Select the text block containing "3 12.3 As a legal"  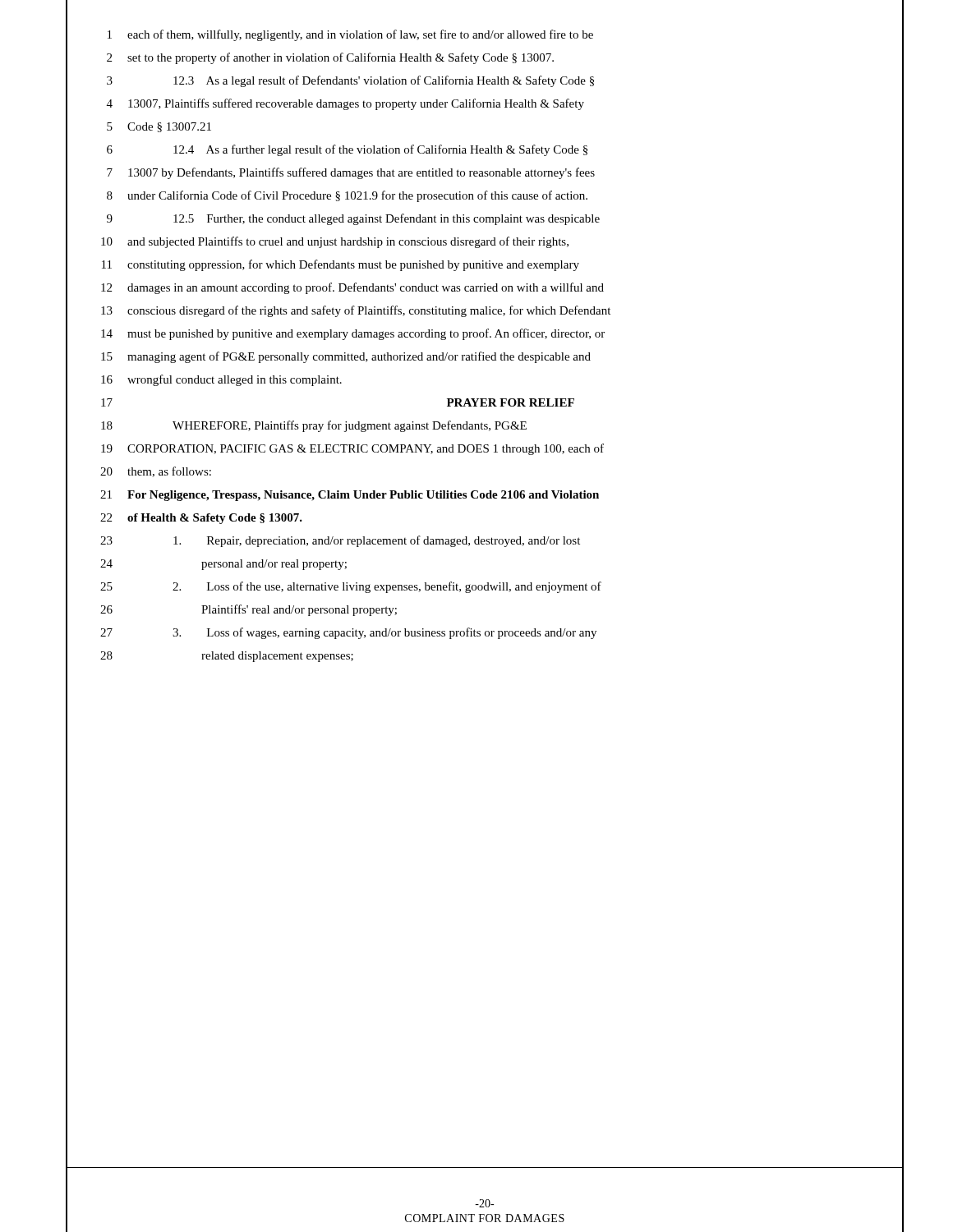[485, 81]
